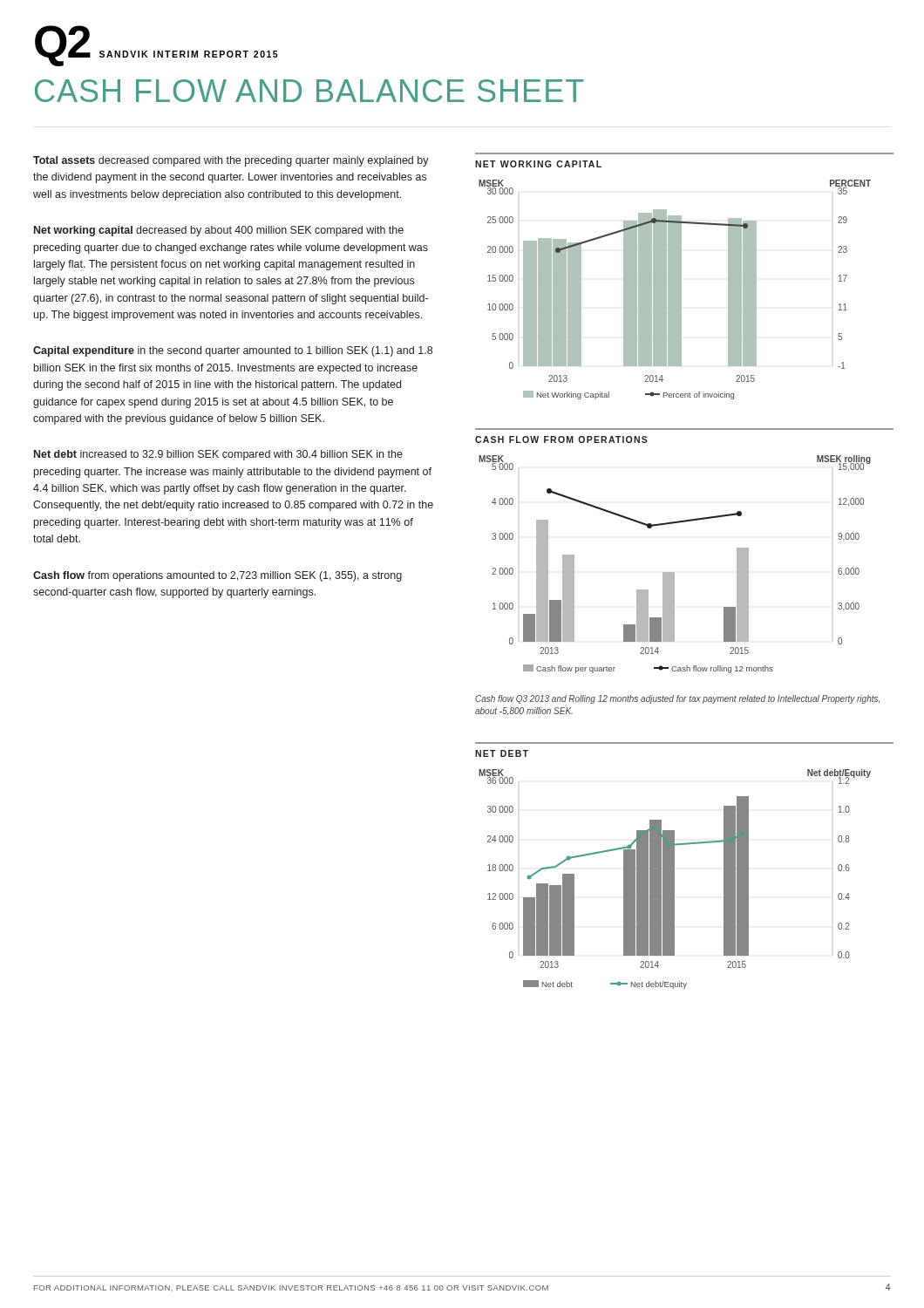
Task: Click on the region starting "Total assets decreased compared with"
Action: 231,177
